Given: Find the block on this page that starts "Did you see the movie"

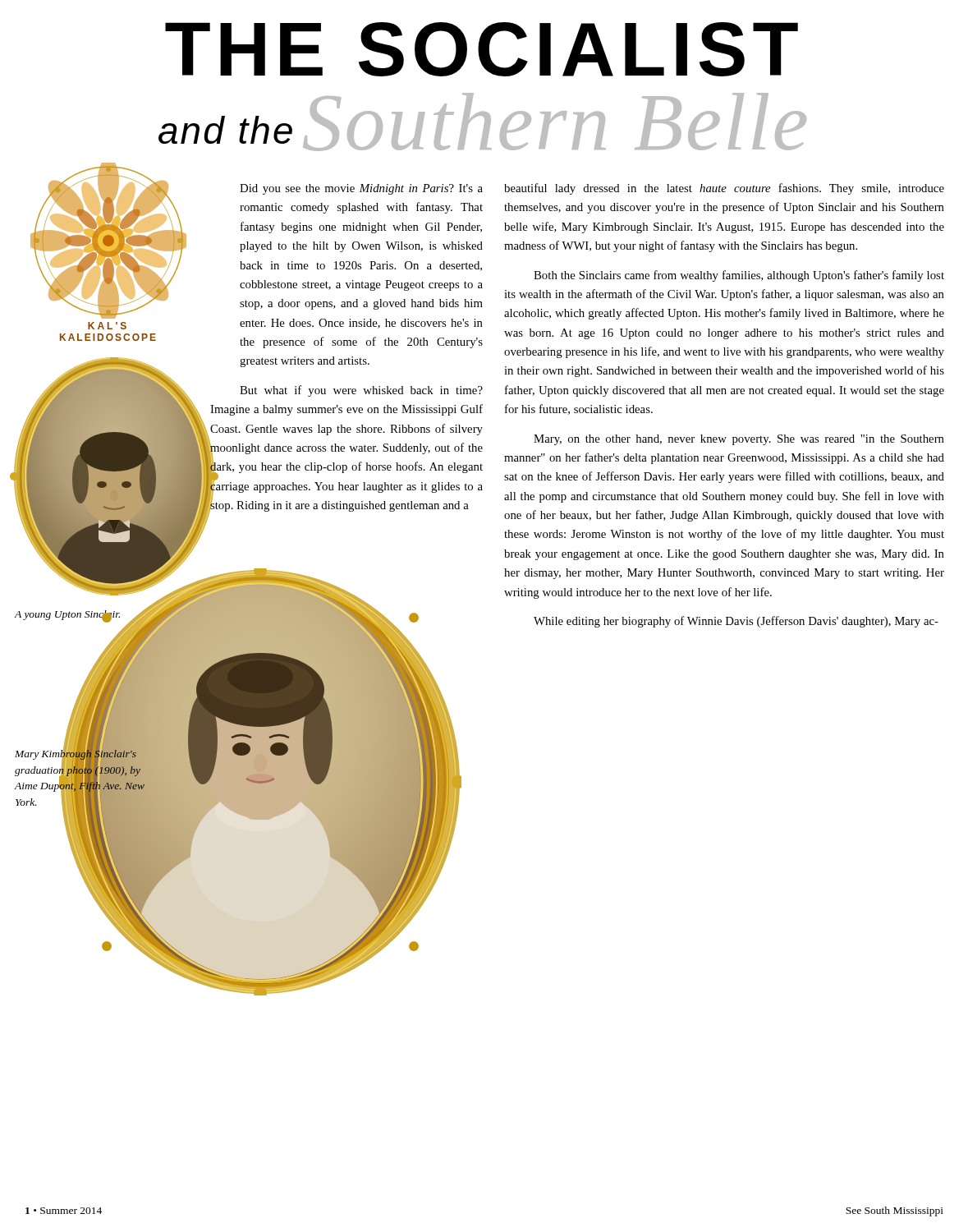Looking at the screenshot, I should pos(346,347).
